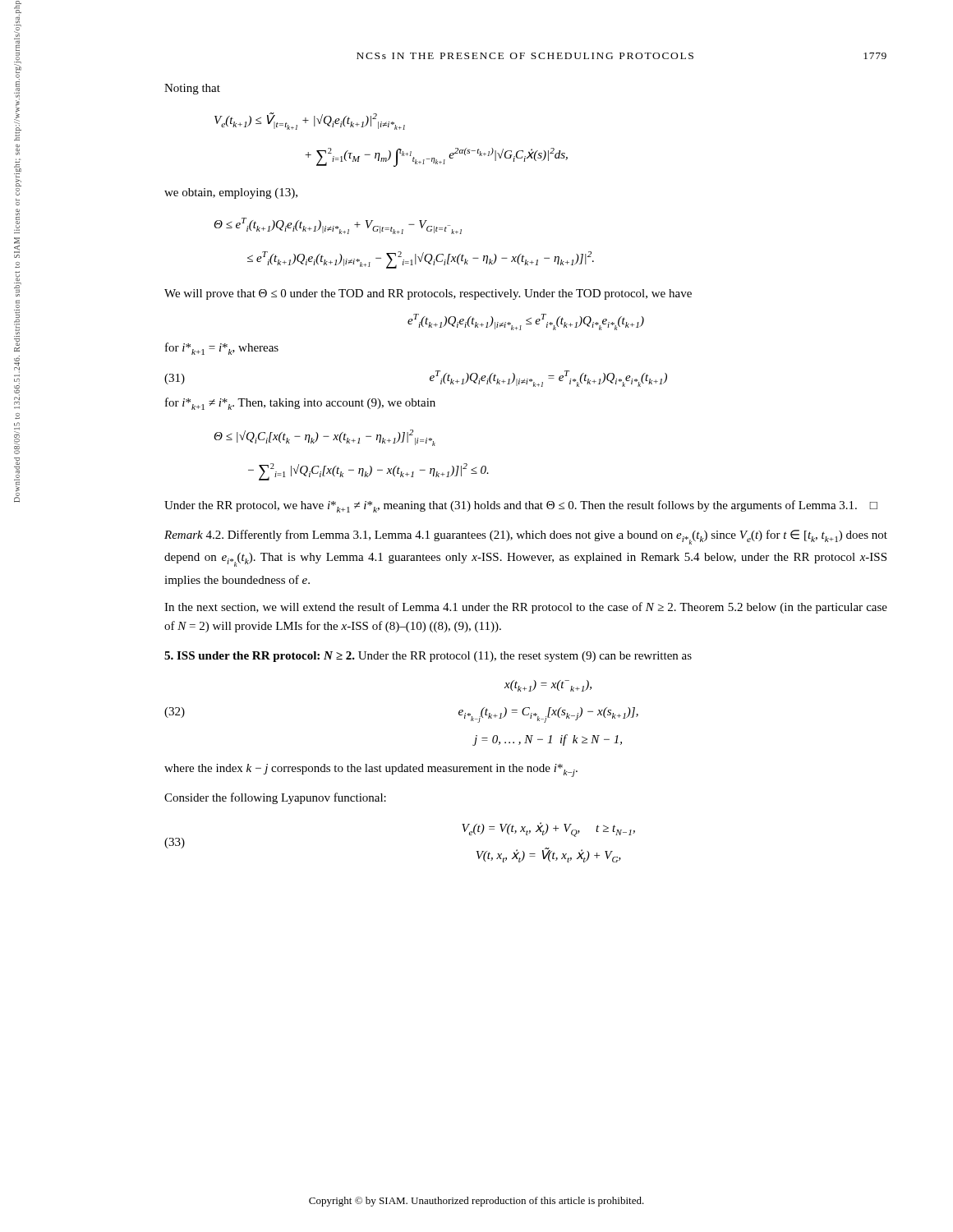
Task: Find the formula that reads "Θ ≤ eTi(tk+1)Qiei(tk+1)|i≠i*k+1 + VG|t=tk+1 −"
Action: click(x=338, y=226)
